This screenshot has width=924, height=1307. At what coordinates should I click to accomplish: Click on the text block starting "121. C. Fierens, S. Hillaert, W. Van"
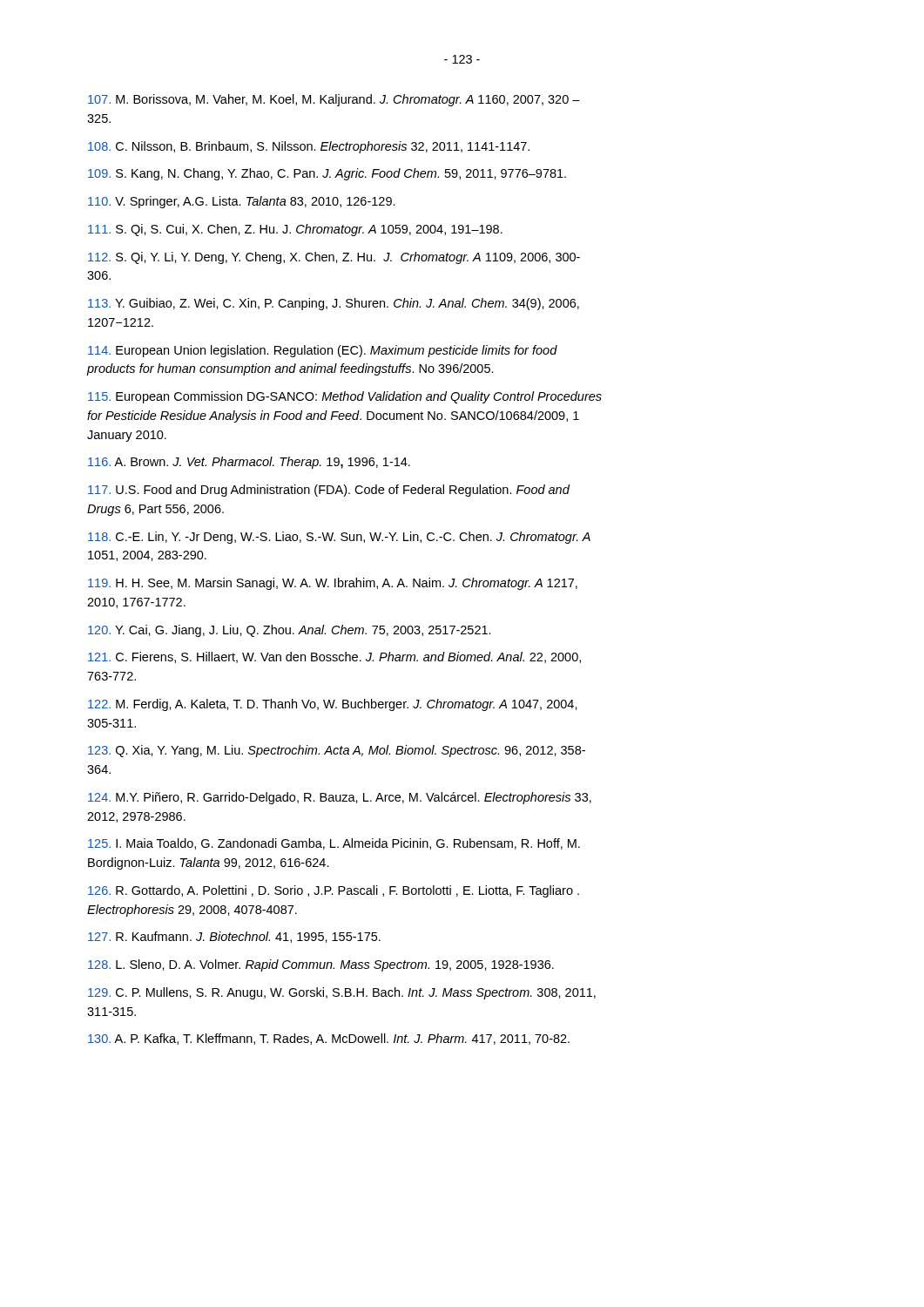335,667
